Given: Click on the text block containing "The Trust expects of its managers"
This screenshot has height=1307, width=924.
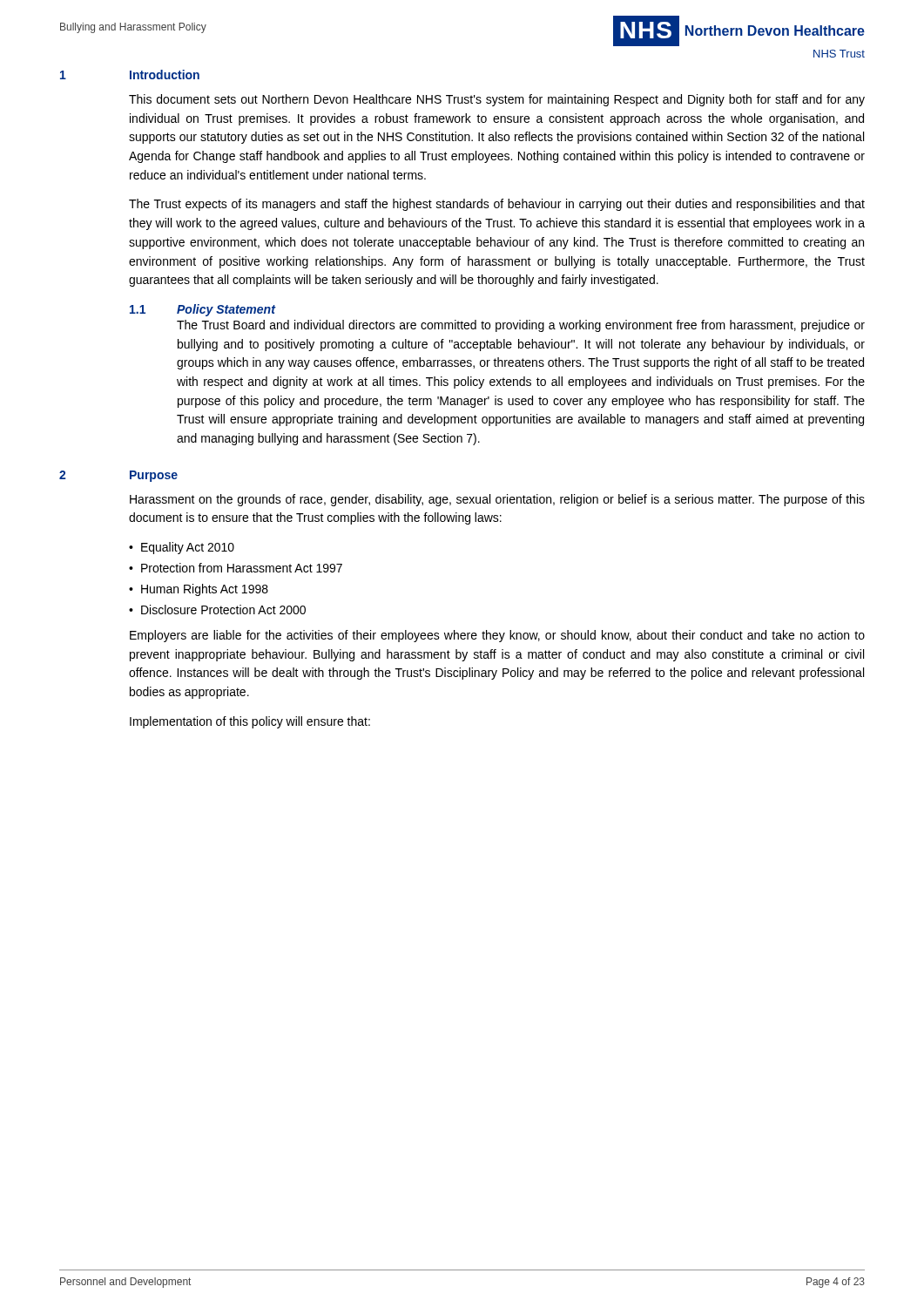Looking at the screenshot, I should tap(497, 242).
